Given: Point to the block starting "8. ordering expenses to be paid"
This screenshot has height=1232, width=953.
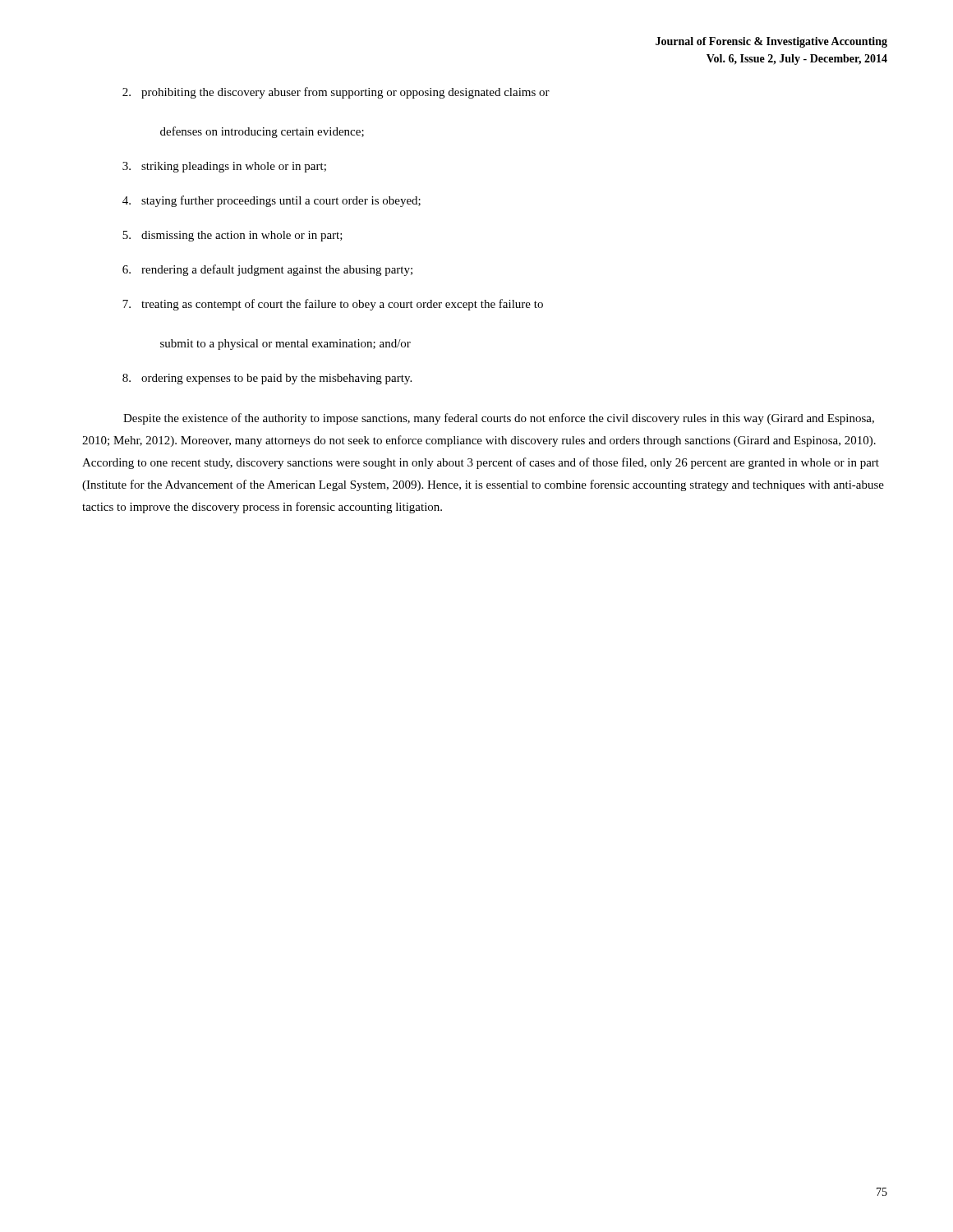Looking at the screenshot, I should 267,379.
